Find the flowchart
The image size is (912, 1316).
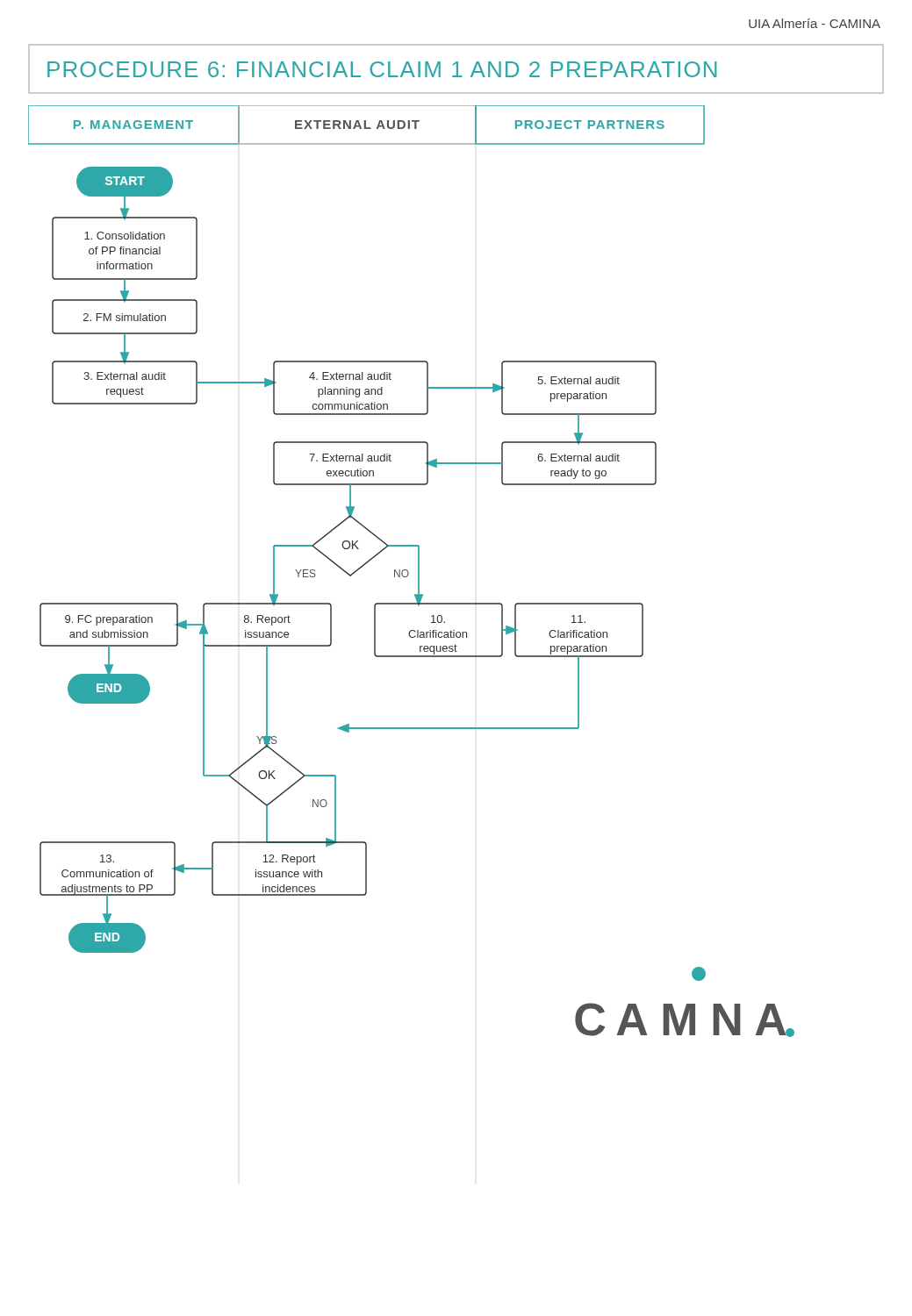coord(456,697)
